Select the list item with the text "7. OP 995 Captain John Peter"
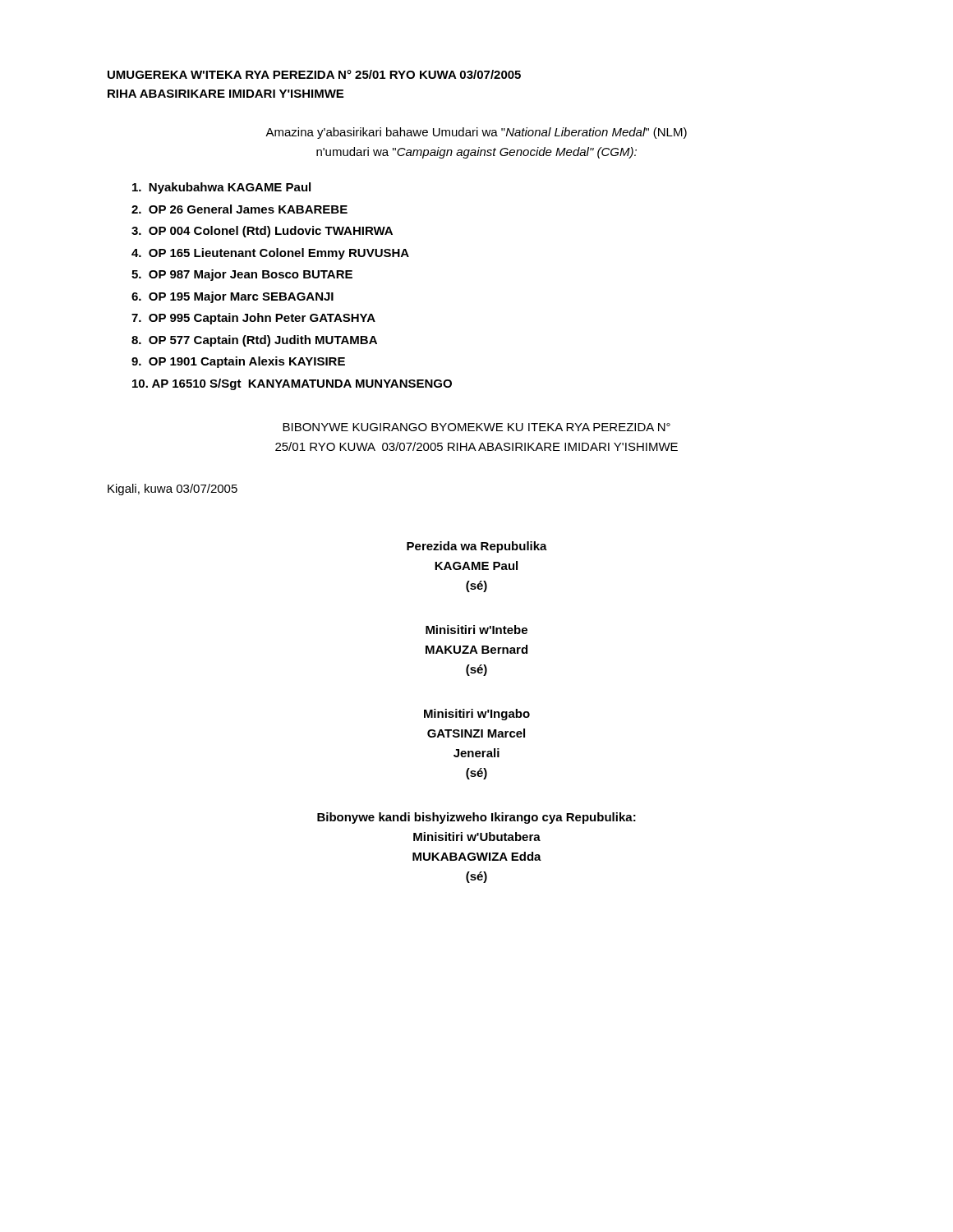 (253, 317)
